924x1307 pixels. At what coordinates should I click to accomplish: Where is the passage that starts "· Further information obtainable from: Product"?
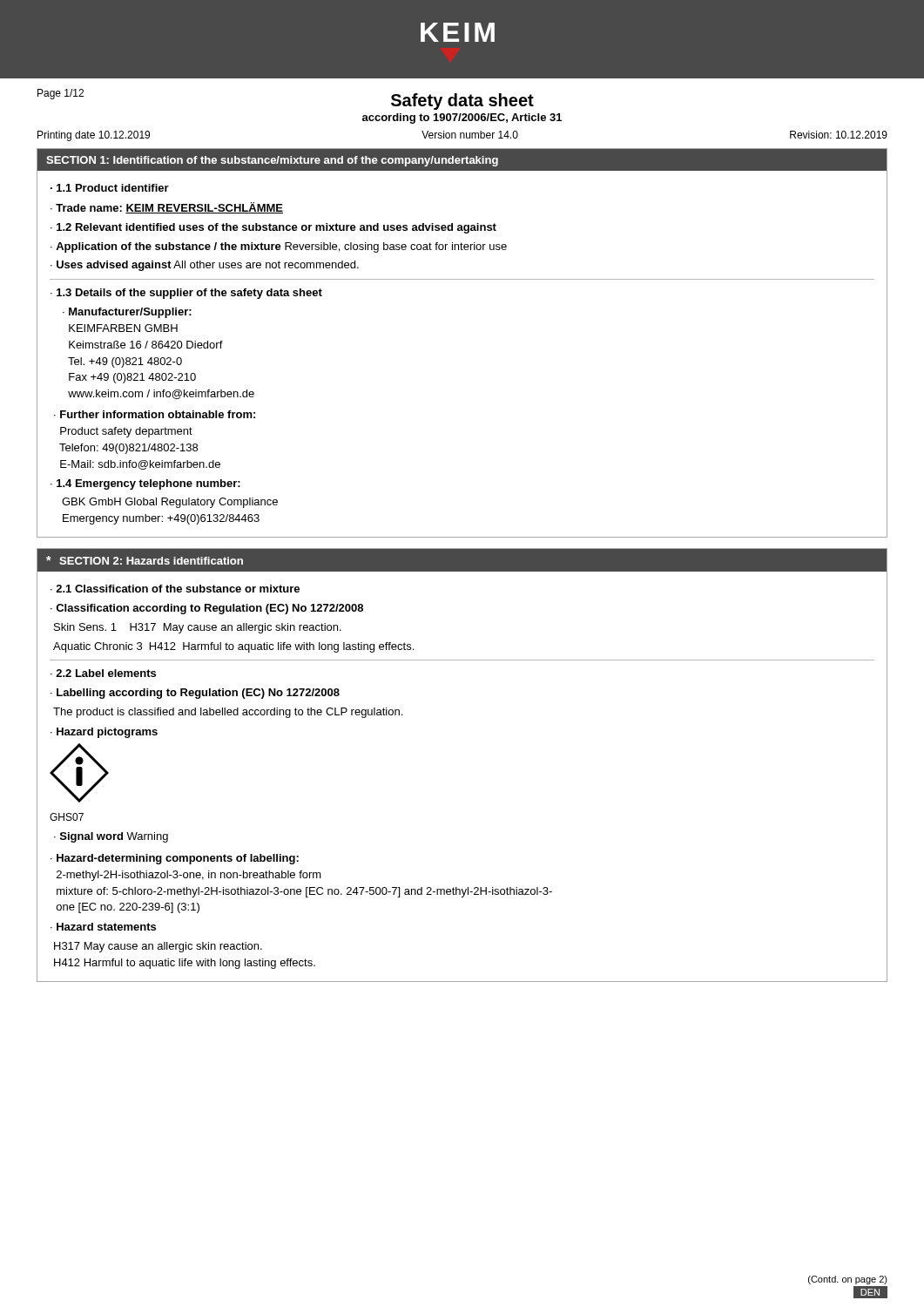pos(155,439)
